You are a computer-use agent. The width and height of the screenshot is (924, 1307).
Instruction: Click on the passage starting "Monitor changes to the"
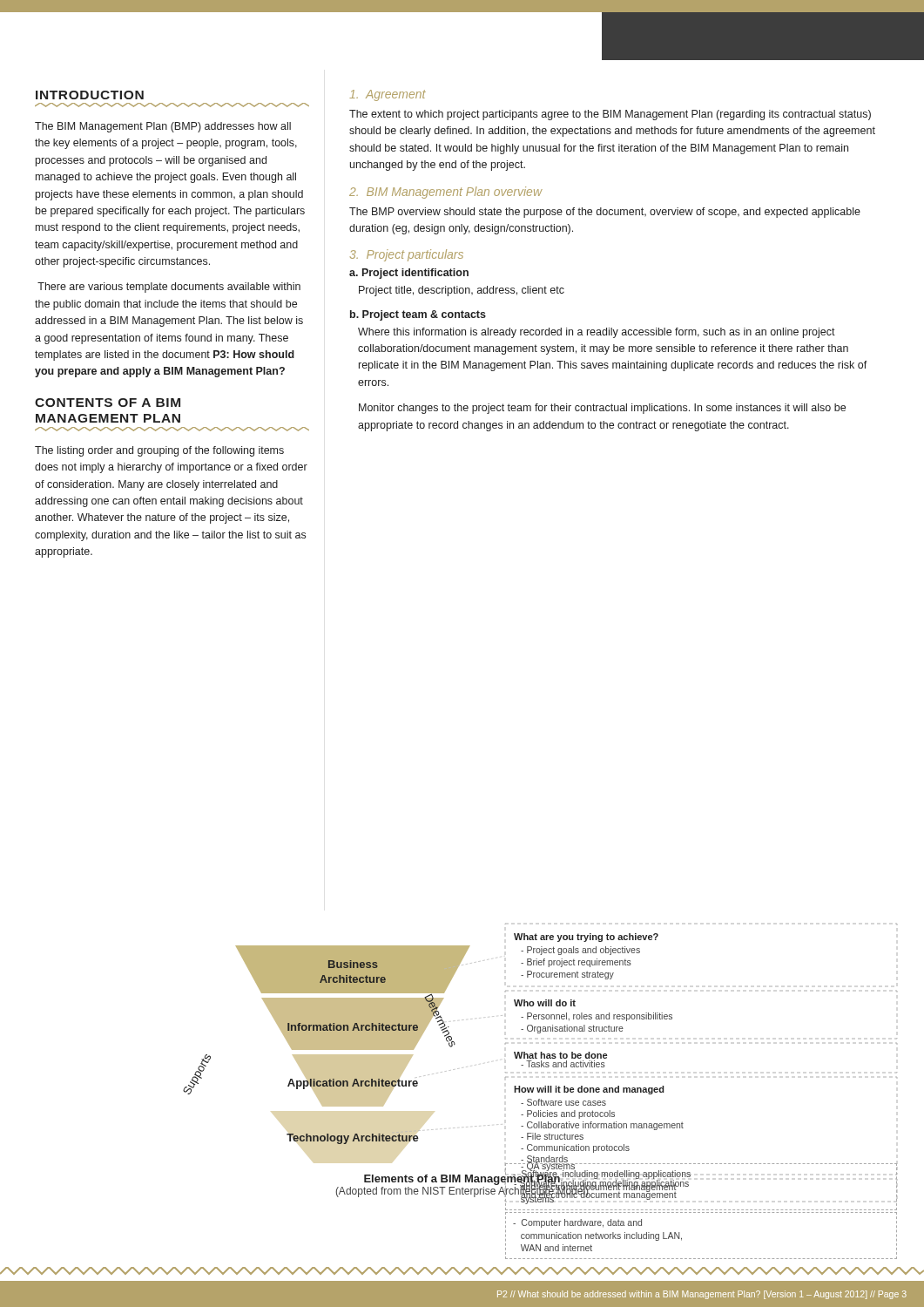[x=602, y=416]
